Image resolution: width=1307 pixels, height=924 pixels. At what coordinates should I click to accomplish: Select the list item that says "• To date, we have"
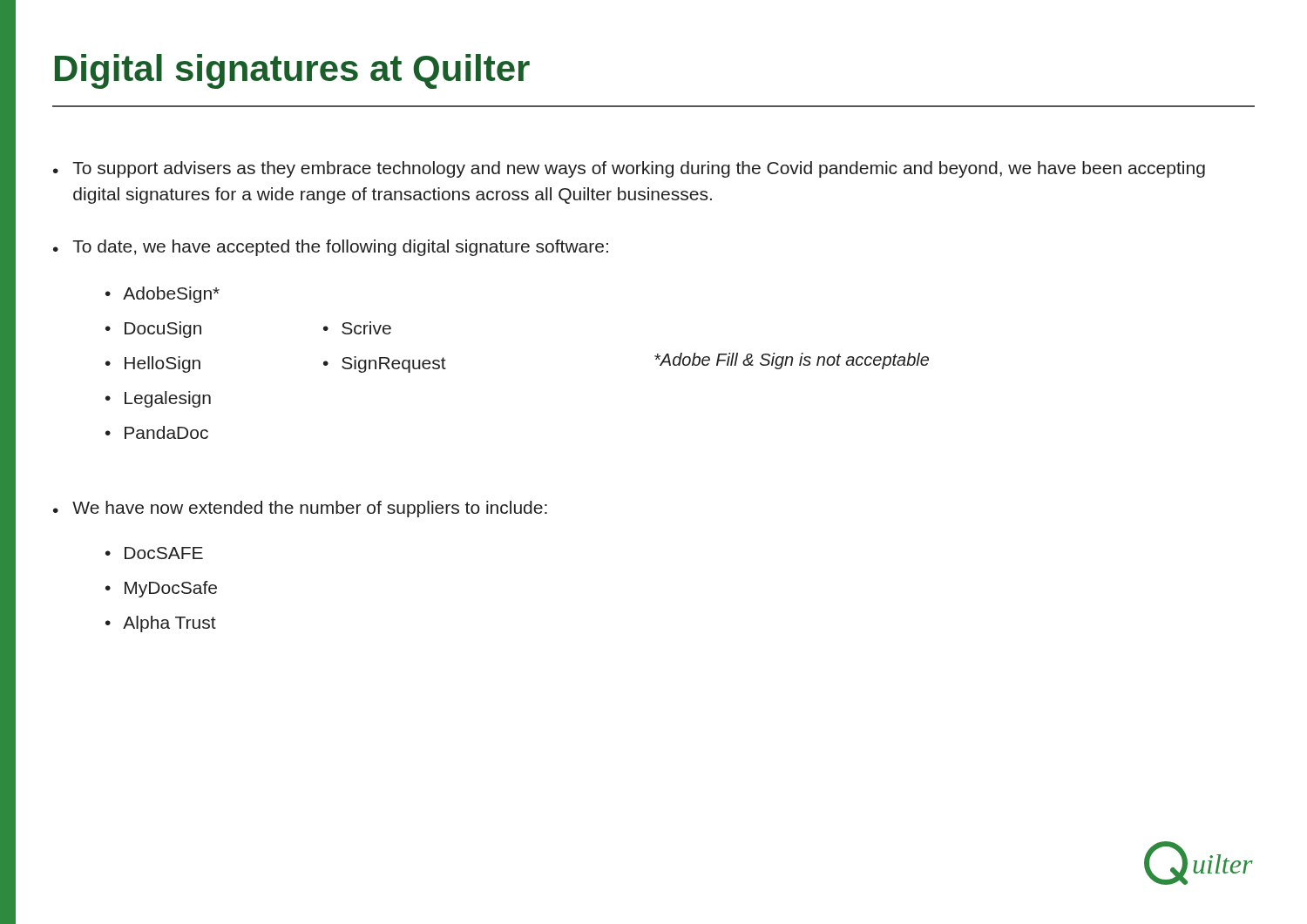coord(331,248)
